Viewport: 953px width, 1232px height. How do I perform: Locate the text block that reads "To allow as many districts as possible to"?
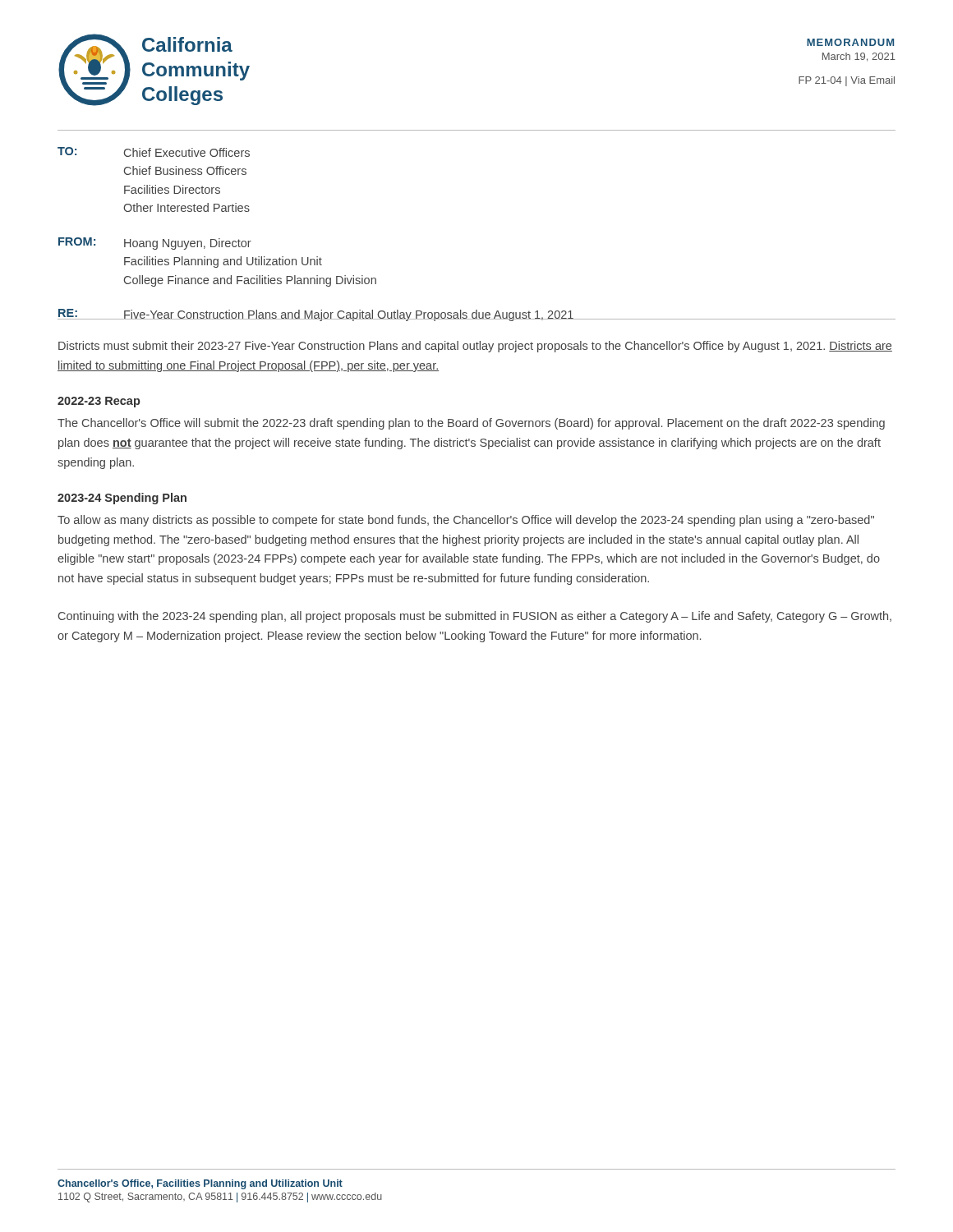(469, 549)
